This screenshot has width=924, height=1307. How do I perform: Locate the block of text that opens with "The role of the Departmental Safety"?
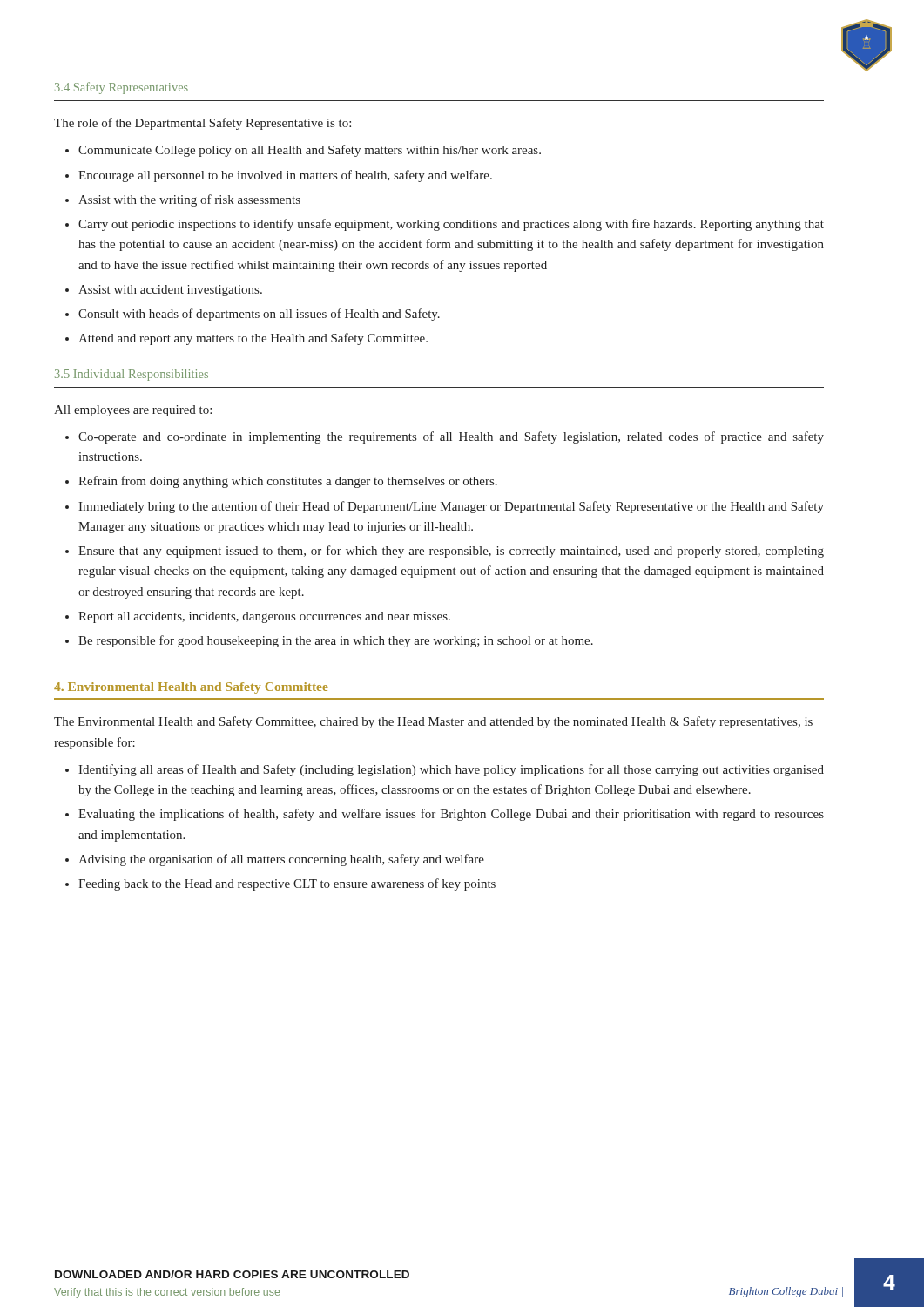(x=203, y=123)
